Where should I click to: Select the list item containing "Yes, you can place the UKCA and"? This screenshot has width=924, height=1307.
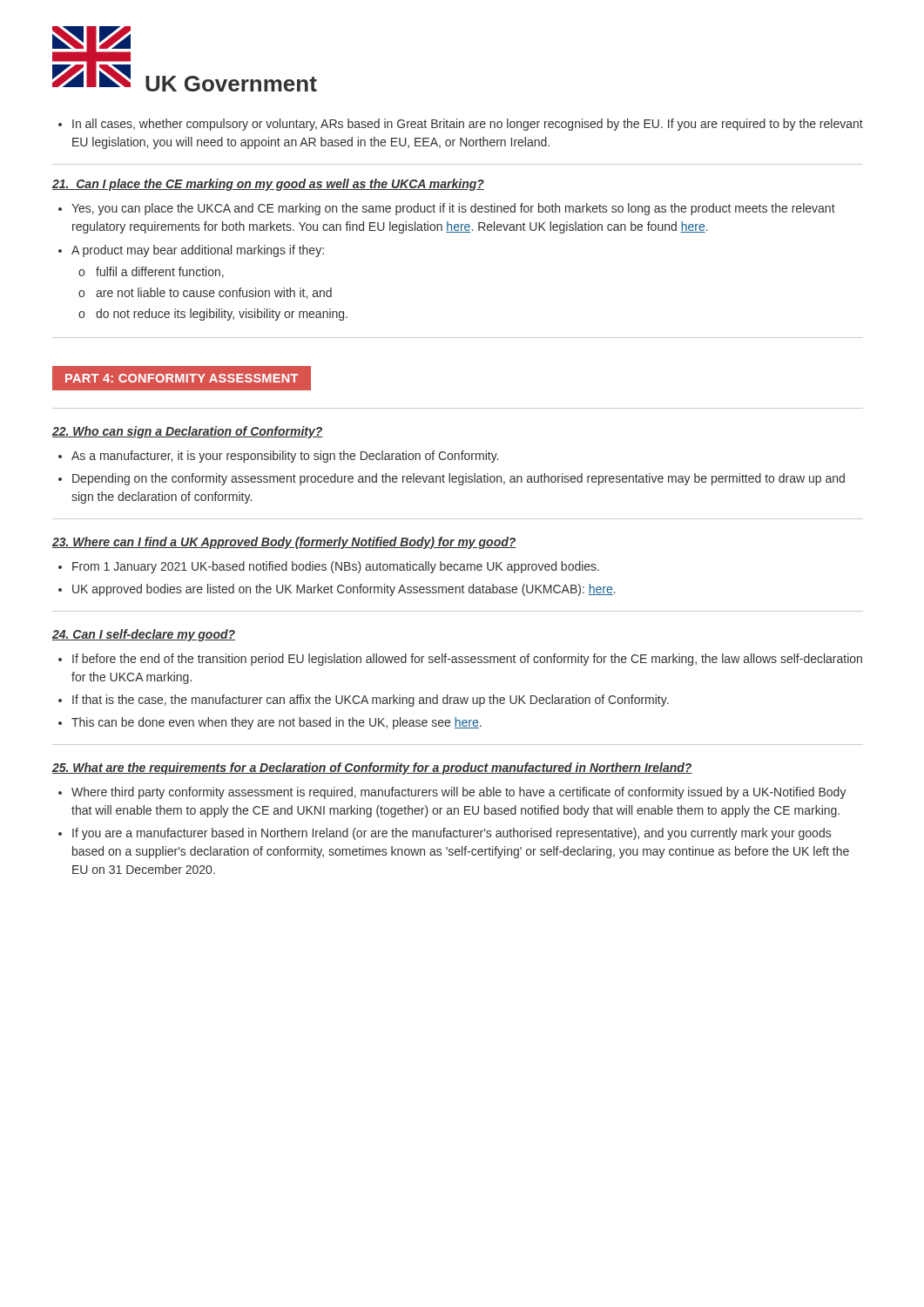pos(458,218)
